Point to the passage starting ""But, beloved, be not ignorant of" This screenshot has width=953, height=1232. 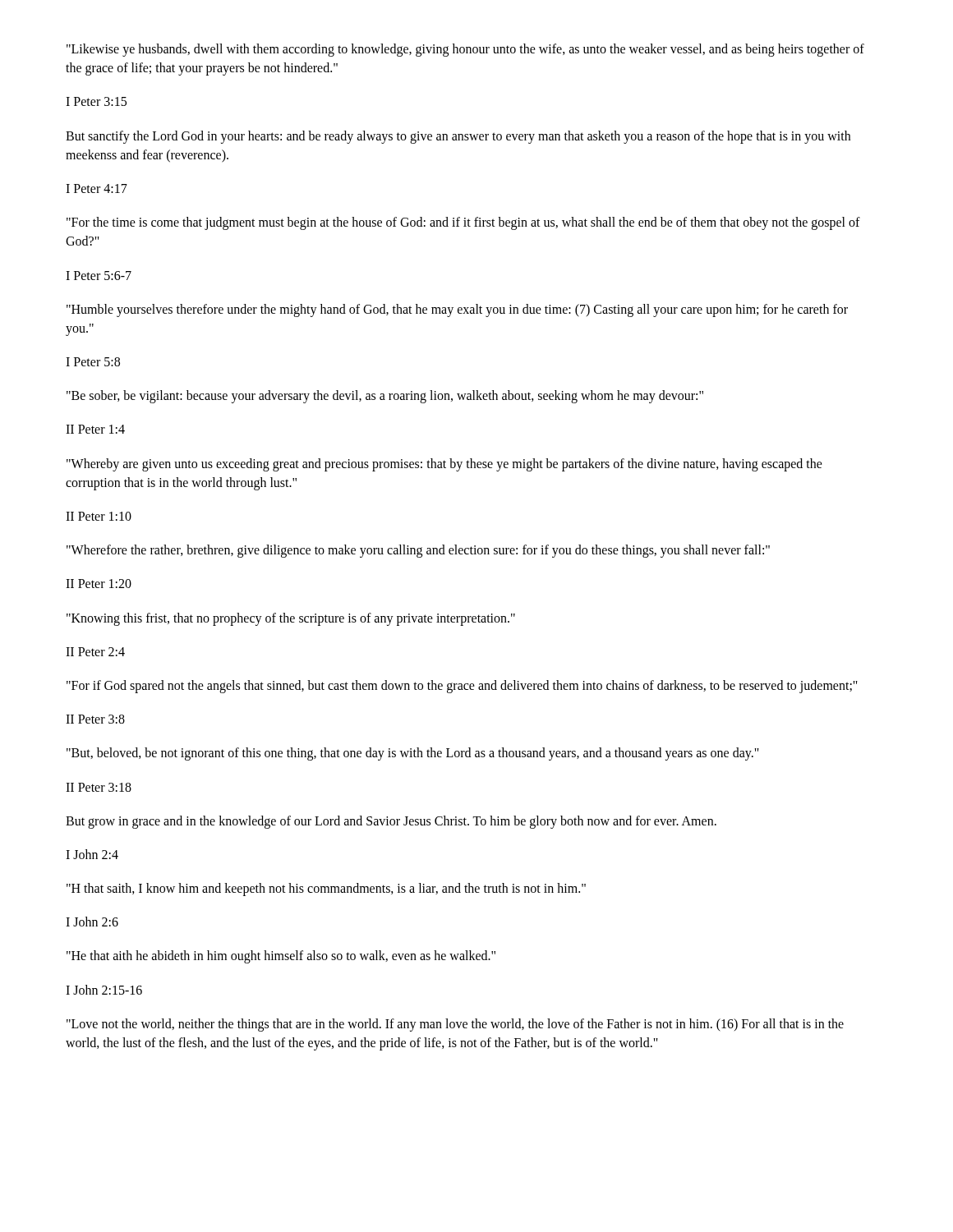[x=472, y=753]
